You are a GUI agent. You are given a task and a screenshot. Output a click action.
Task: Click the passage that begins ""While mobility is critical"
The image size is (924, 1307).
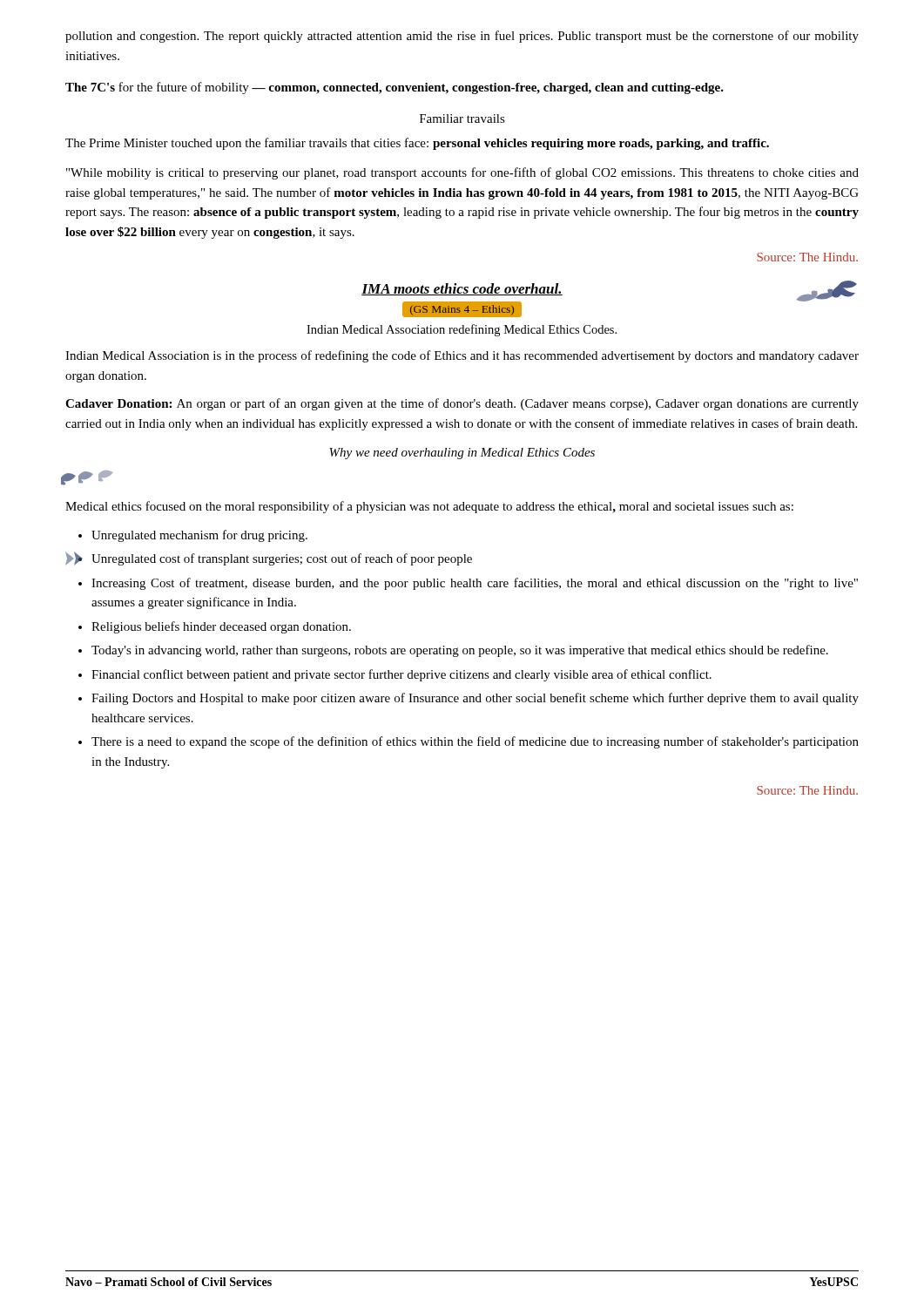point(462,202)
